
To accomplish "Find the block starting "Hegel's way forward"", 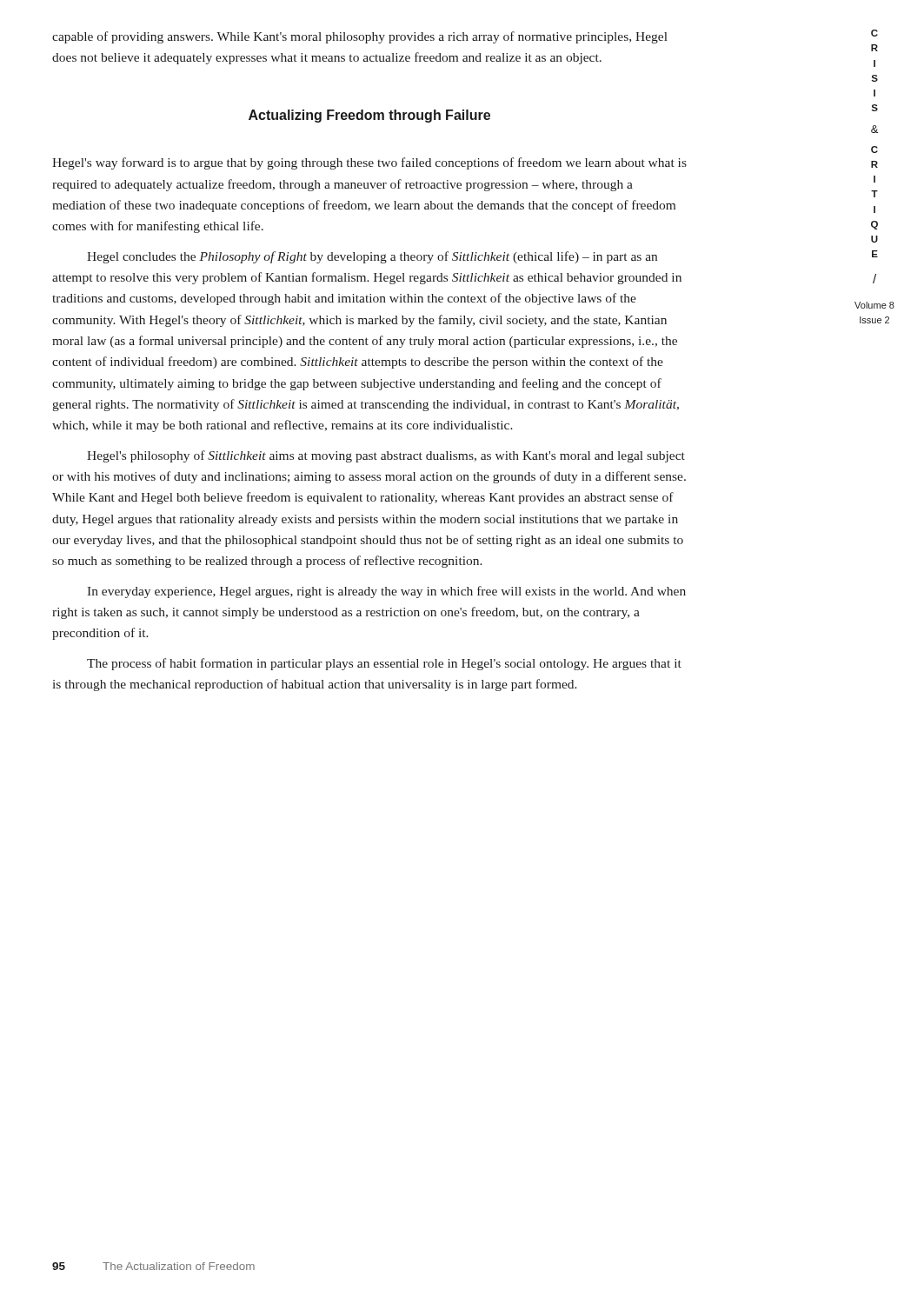I will (369, 424).
